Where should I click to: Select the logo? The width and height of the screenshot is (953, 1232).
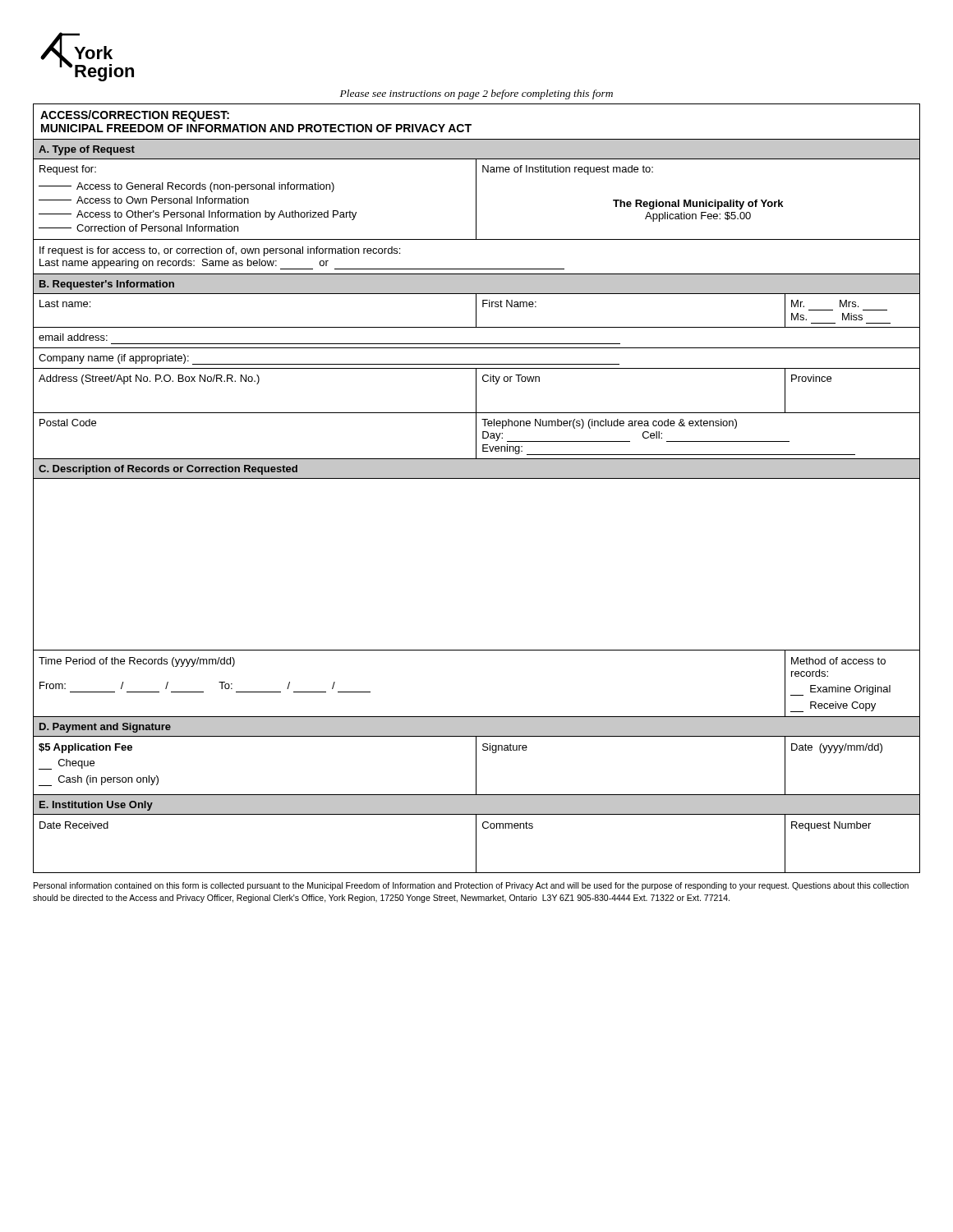click(x=476, y=54)
